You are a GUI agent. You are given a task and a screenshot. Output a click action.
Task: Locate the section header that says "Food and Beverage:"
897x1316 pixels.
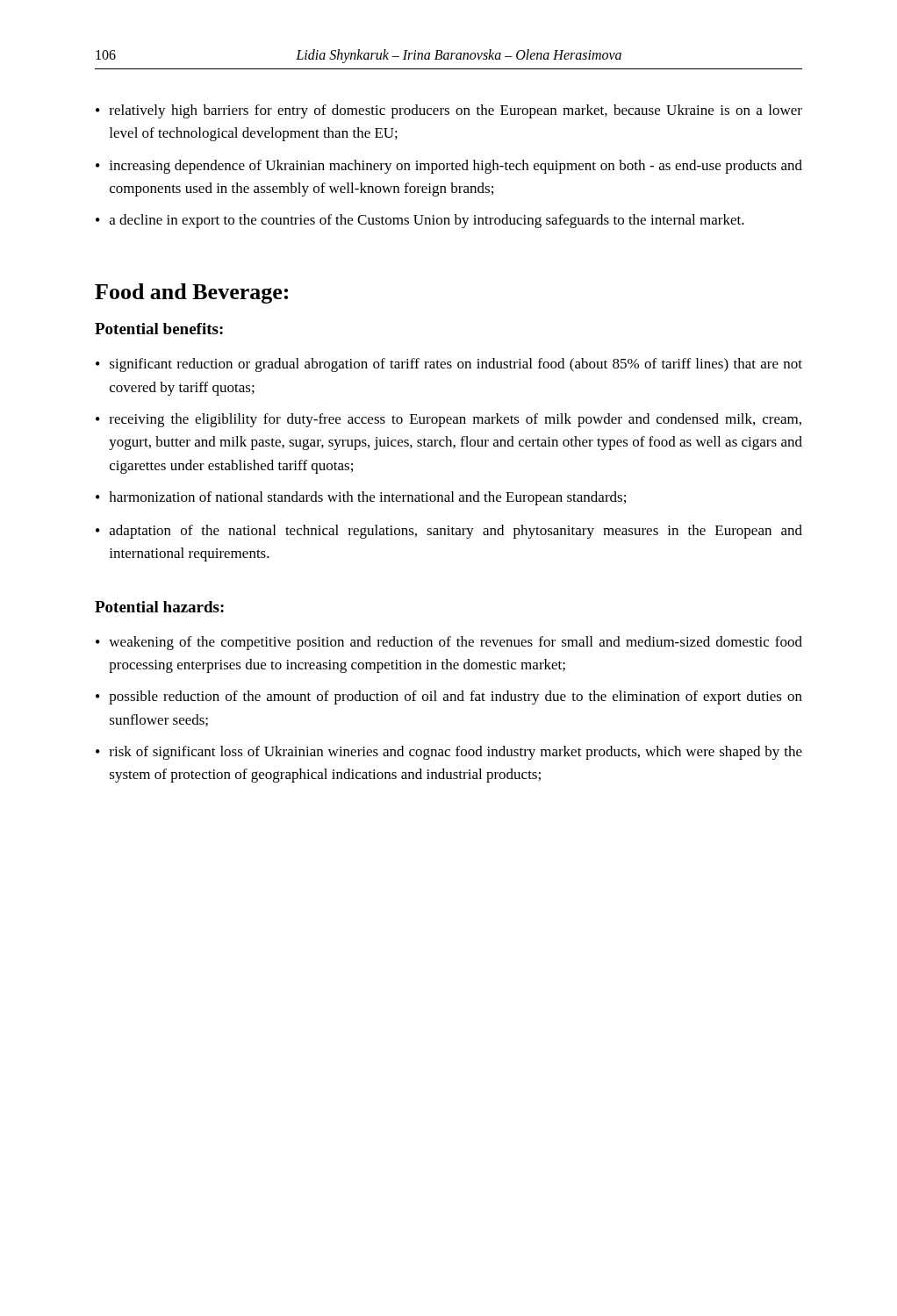(192, 292)
